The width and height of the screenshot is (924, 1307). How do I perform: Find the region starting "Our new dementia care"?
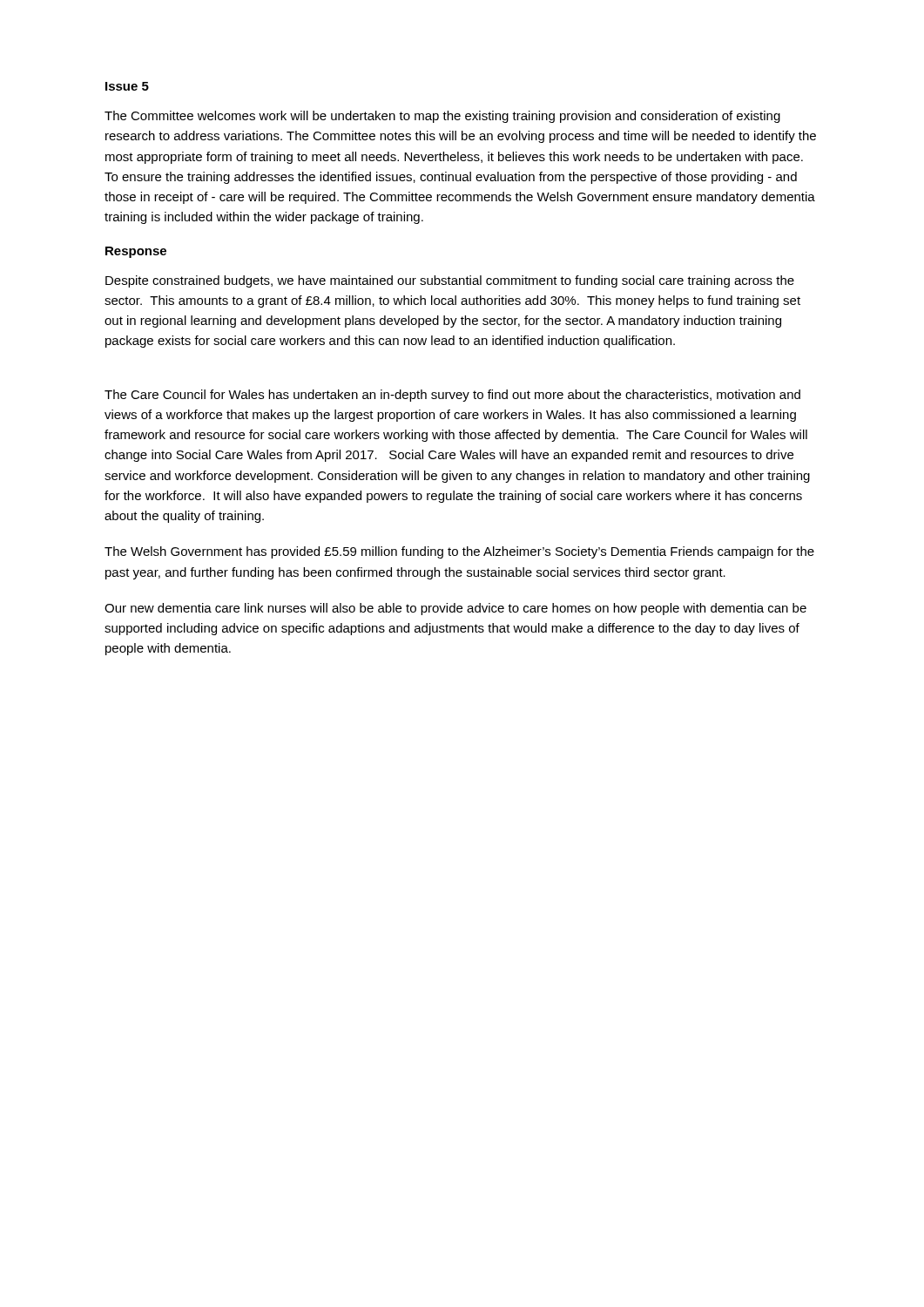pyautogui.click(x=456, y=628)
